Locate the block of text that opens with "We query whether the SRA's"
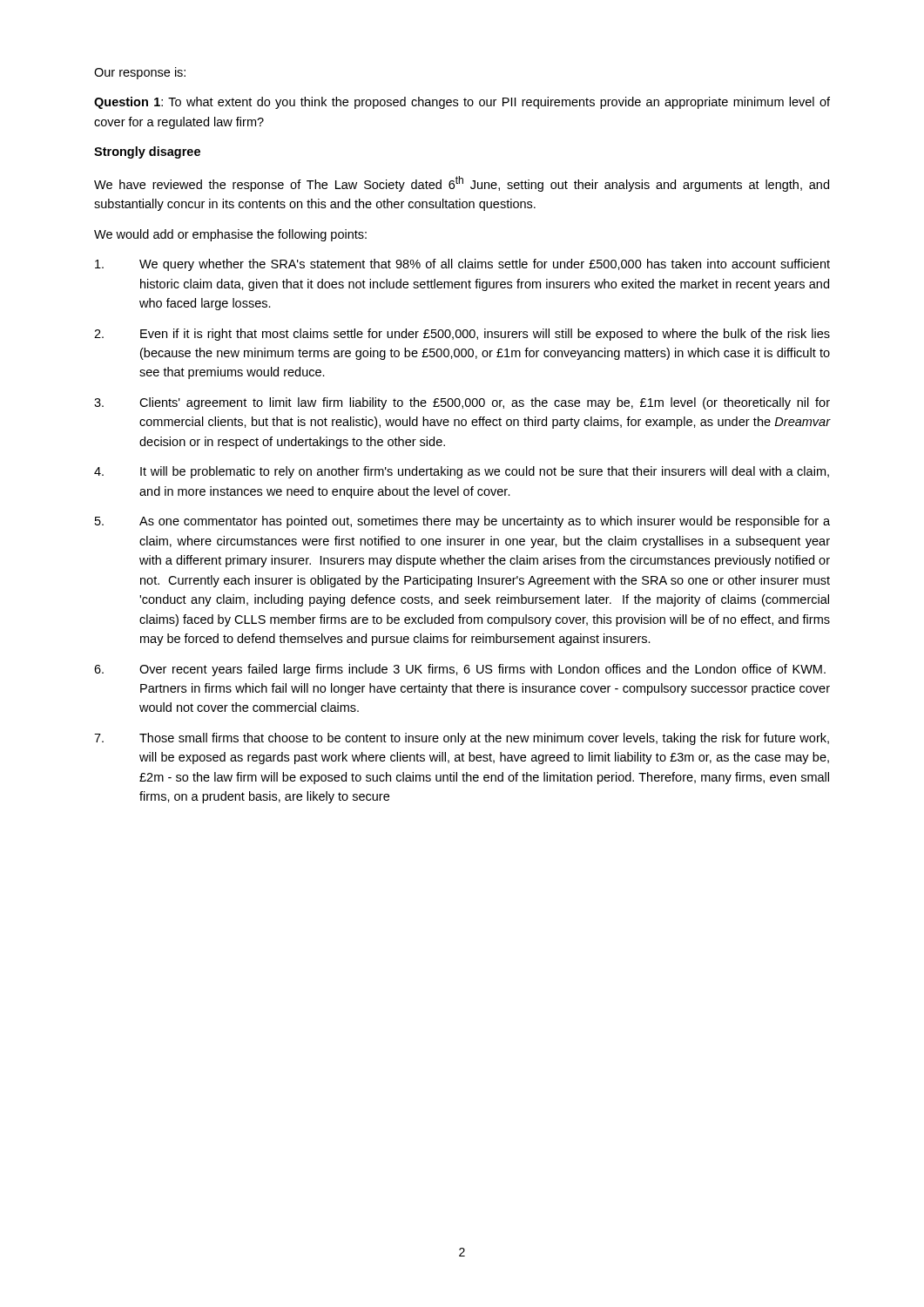Screen dimensions: 1307x924 tap(462, 284)
